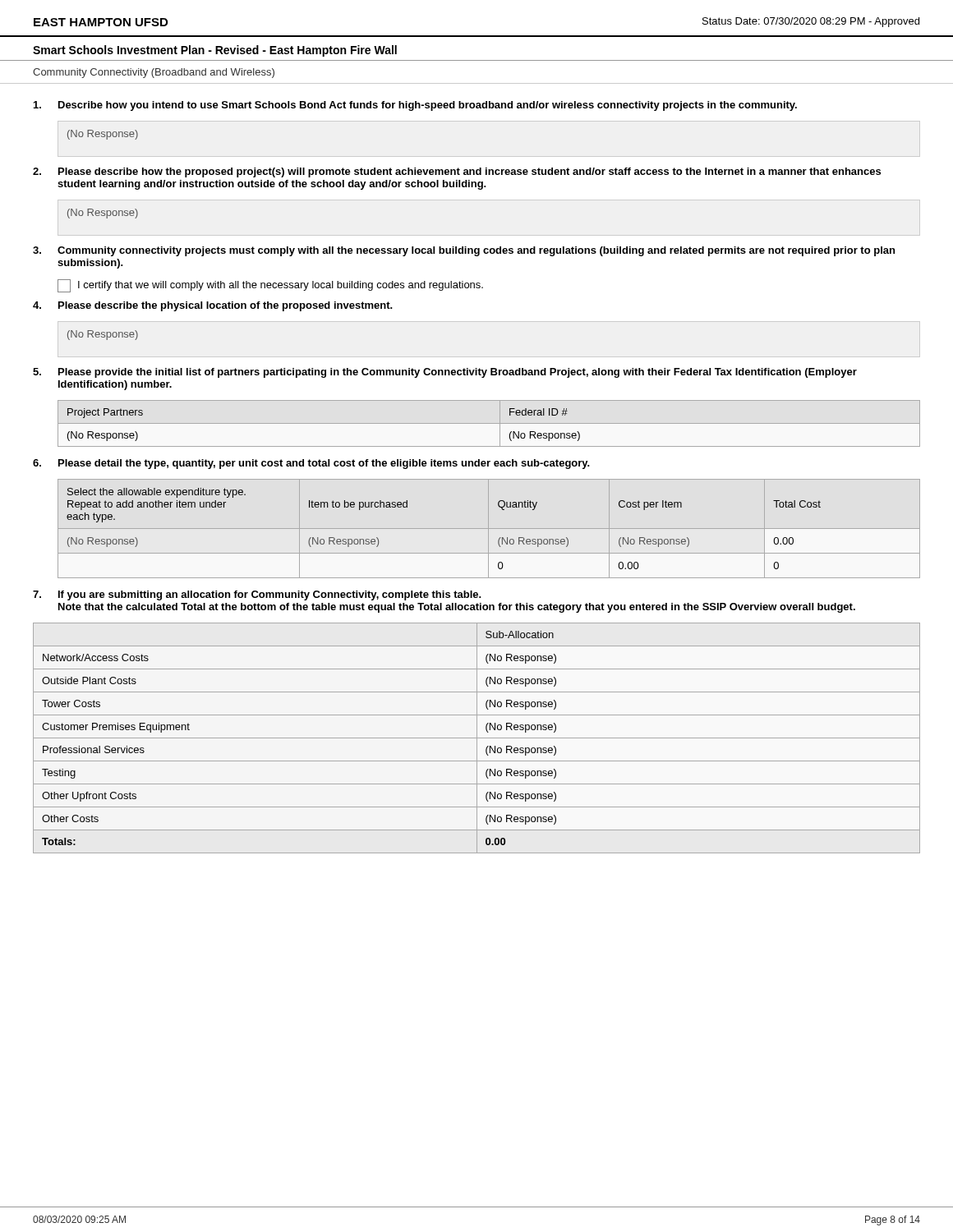Find the section header with the text "Smart Schools Investment"

click(215, 50)
